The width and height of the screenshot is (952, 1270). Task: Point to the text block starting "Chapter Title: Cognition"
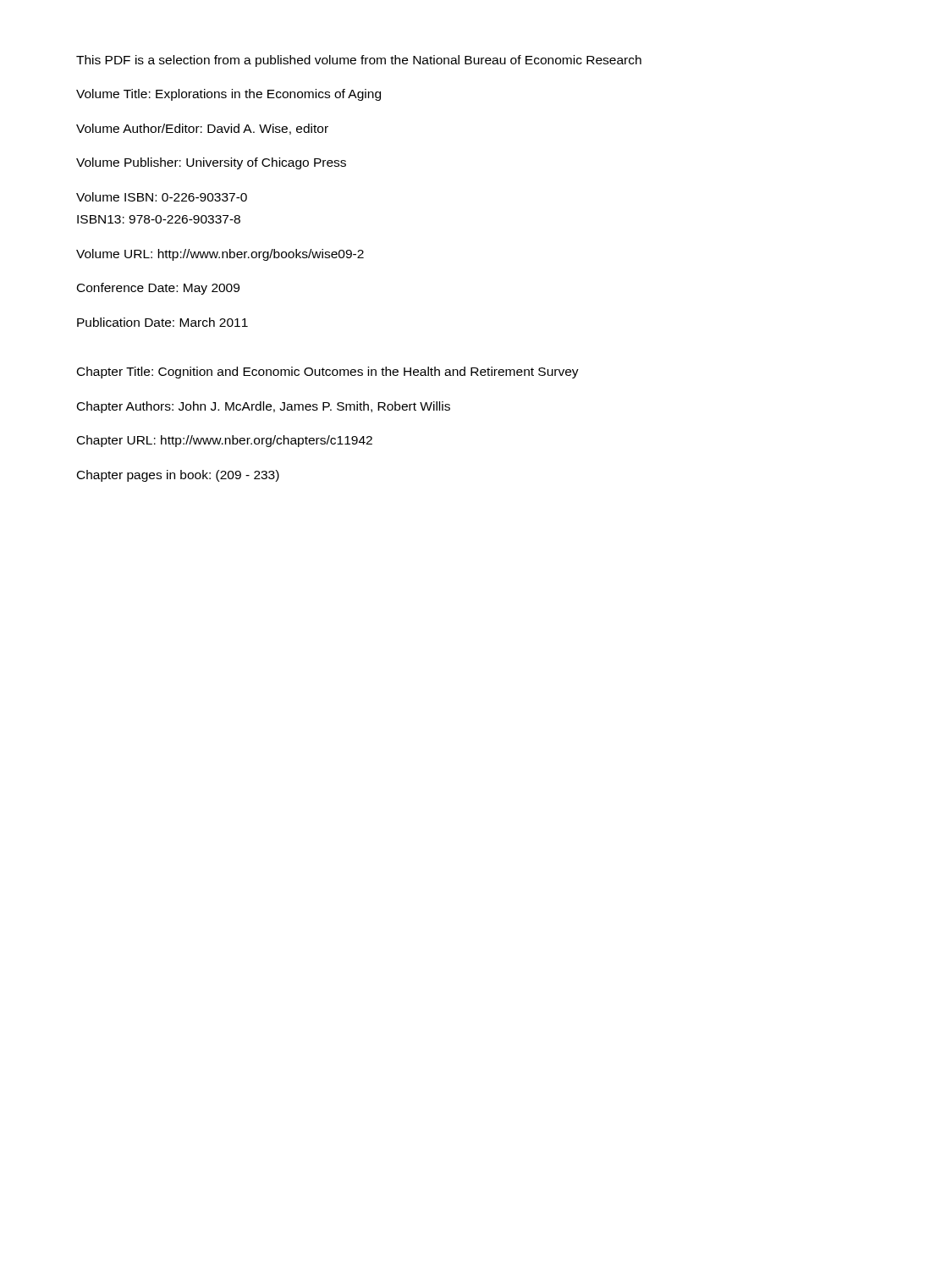[x=327, y=371]
